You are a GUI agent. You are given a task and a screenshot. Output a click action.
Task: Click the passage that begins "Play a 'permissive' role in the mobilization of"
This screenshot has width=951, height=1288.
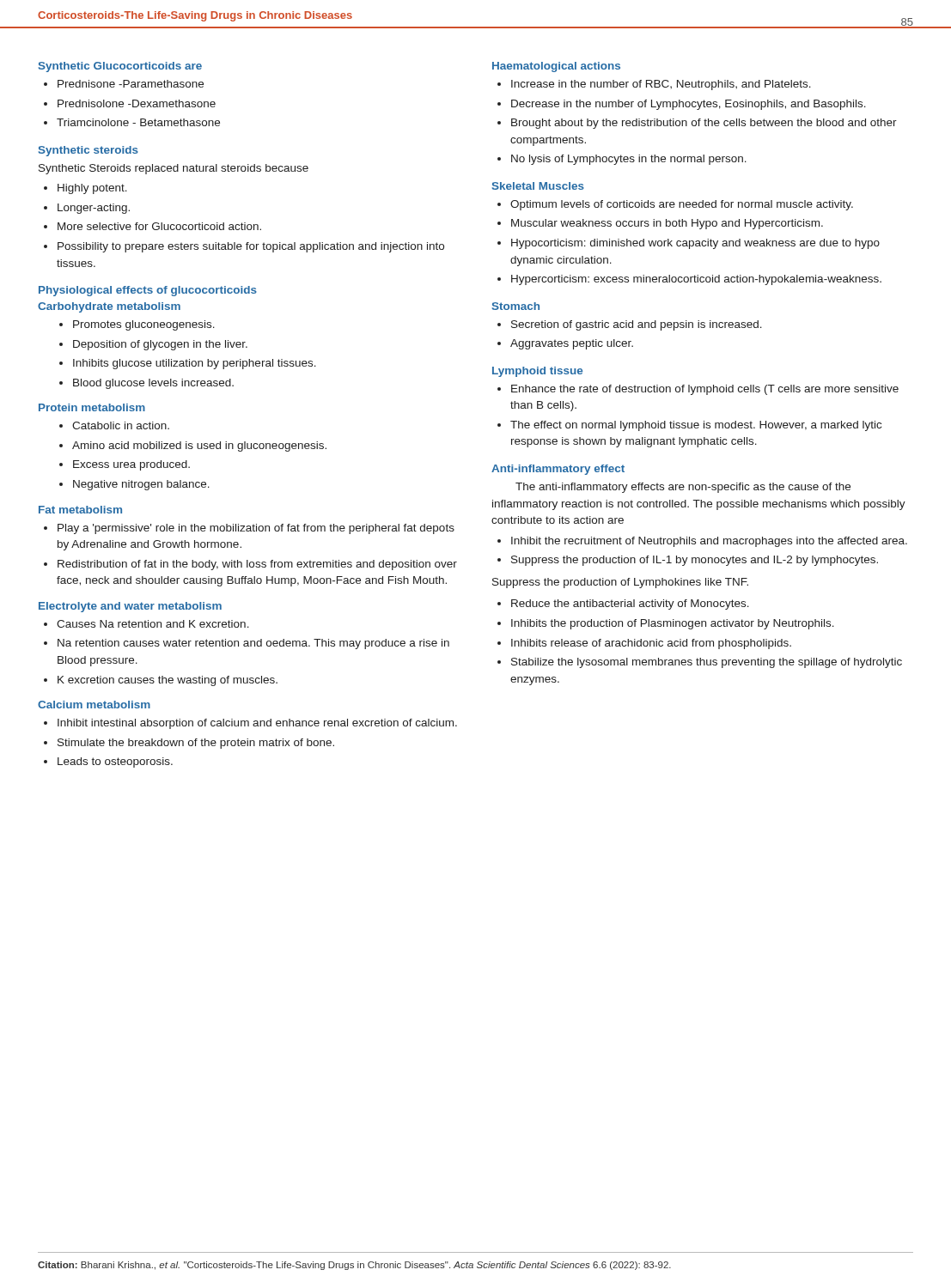(x=256, y=536)
